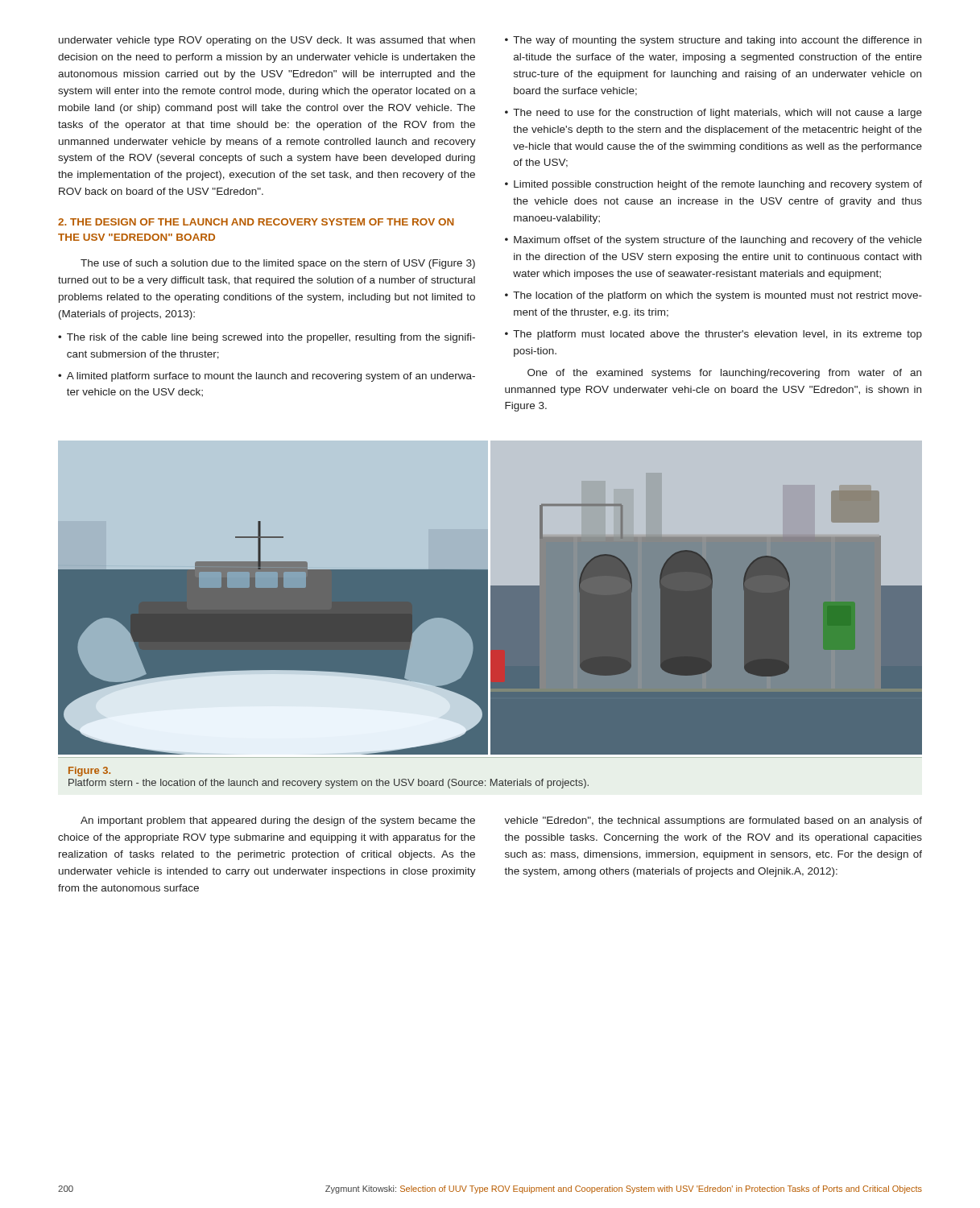Find the text starting "An important problem that appeared during the"
This screenshot has height=1208, width=980.
(x=267, y=855)
